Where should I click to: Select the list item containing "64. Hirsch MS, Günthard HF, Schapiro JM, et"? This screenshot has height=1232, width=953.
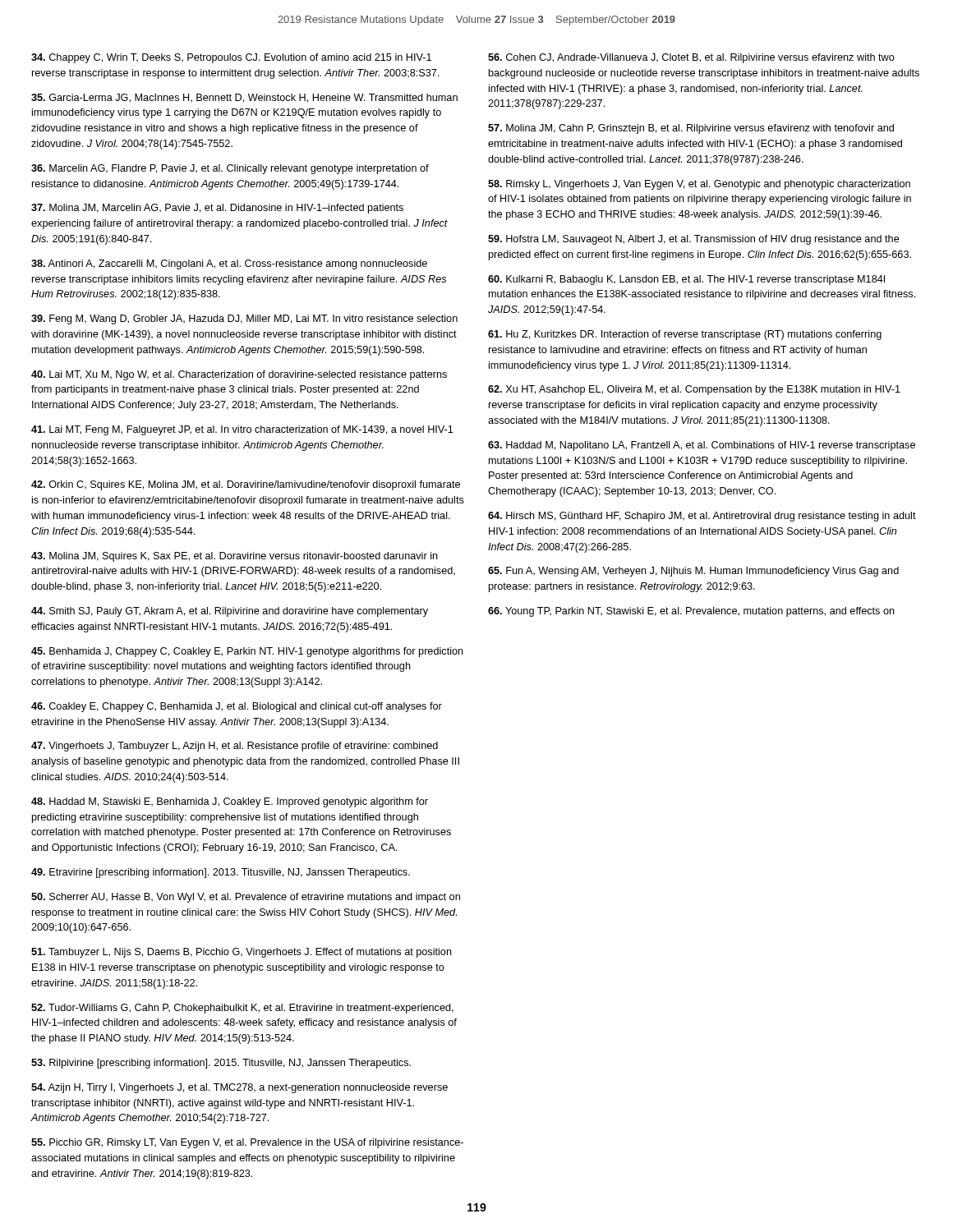tap(702, 531)
